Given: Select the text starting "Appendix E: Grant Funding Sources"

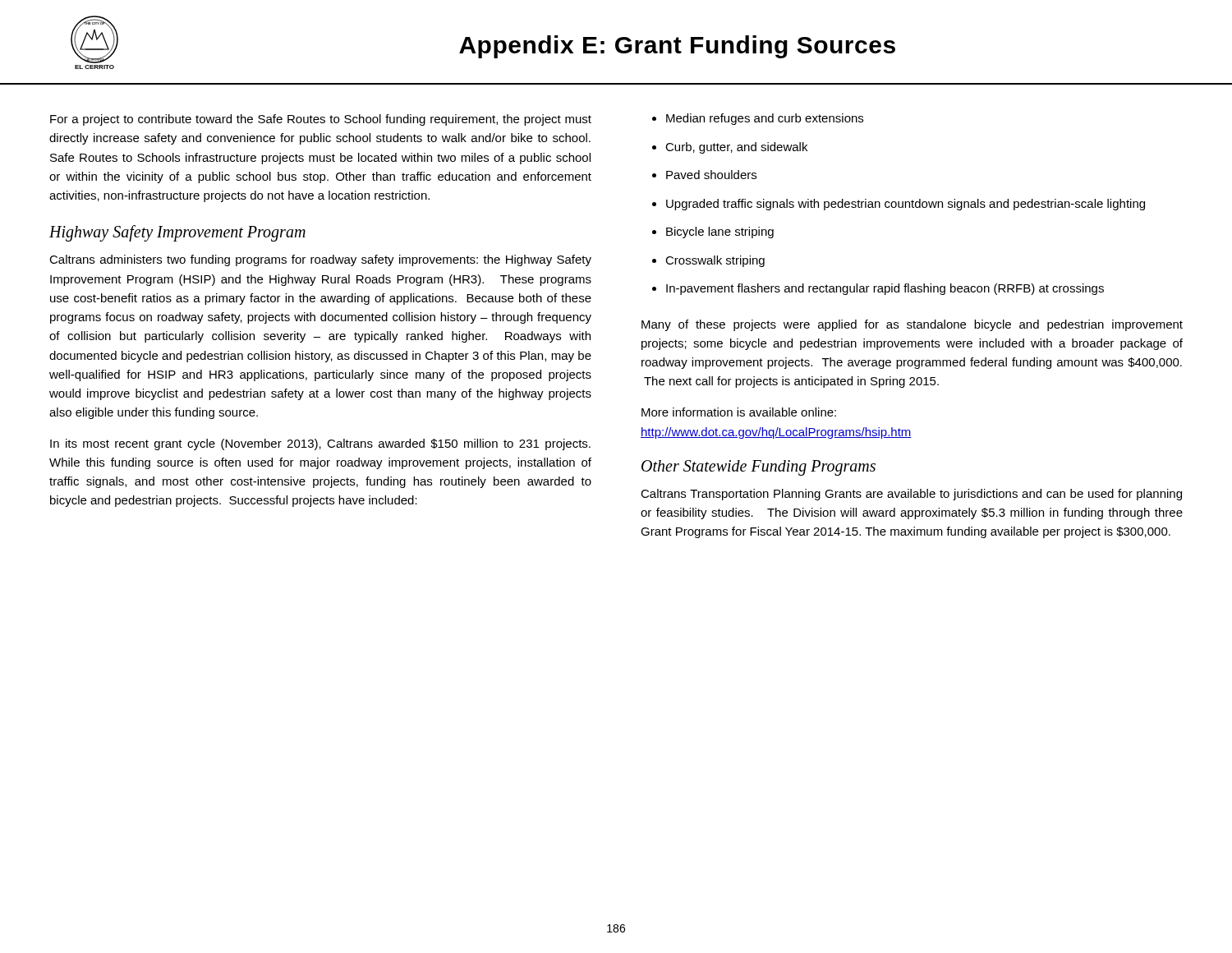Looking at the screenshot, I should pyautogui.click(x=678, y=44).
